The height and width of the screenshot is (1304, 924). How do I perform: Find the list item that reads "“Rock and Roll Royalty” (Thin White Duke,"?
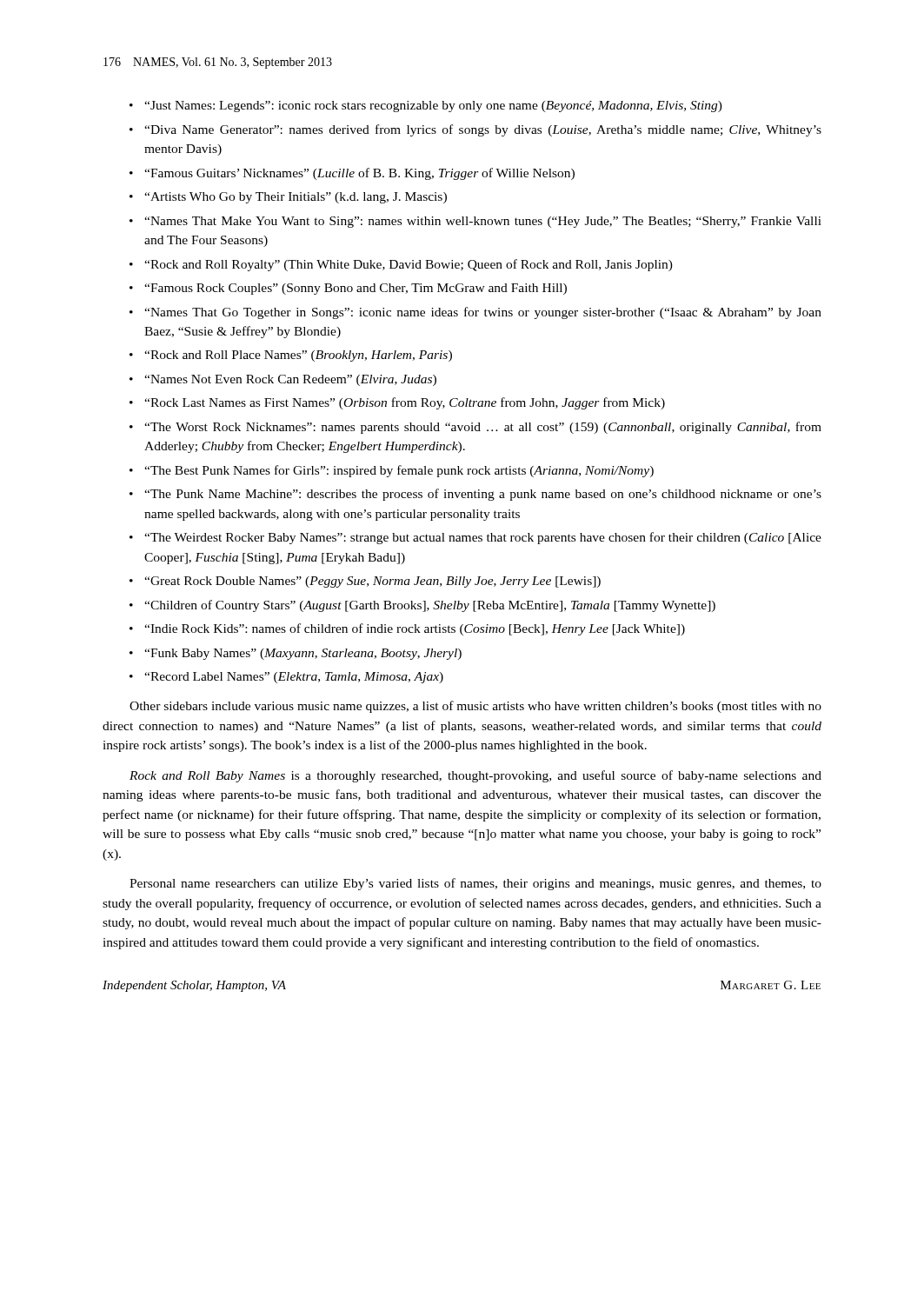coord(409,263)
